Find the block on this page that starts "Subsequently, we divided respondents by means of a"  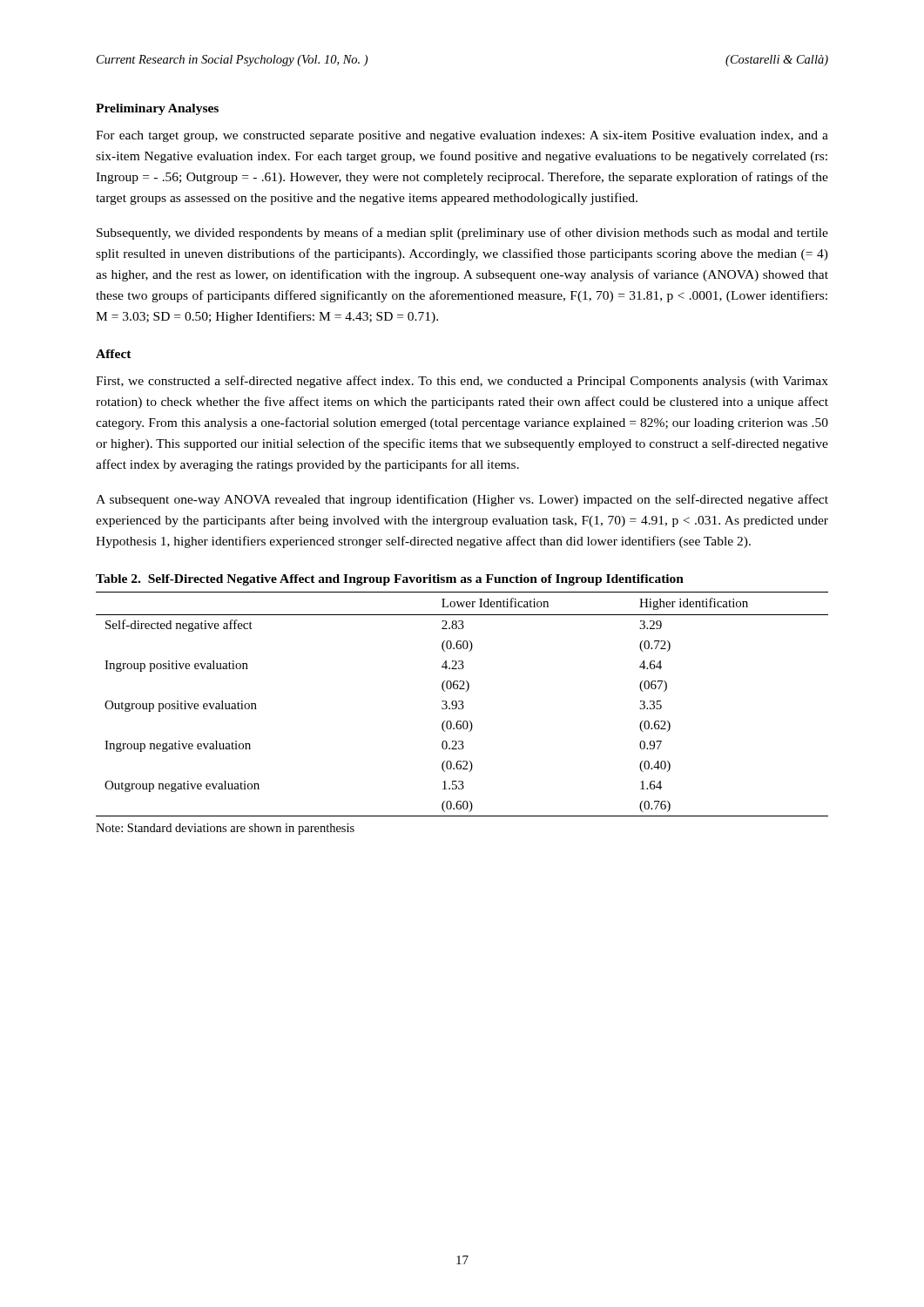[x=462, y=274]
